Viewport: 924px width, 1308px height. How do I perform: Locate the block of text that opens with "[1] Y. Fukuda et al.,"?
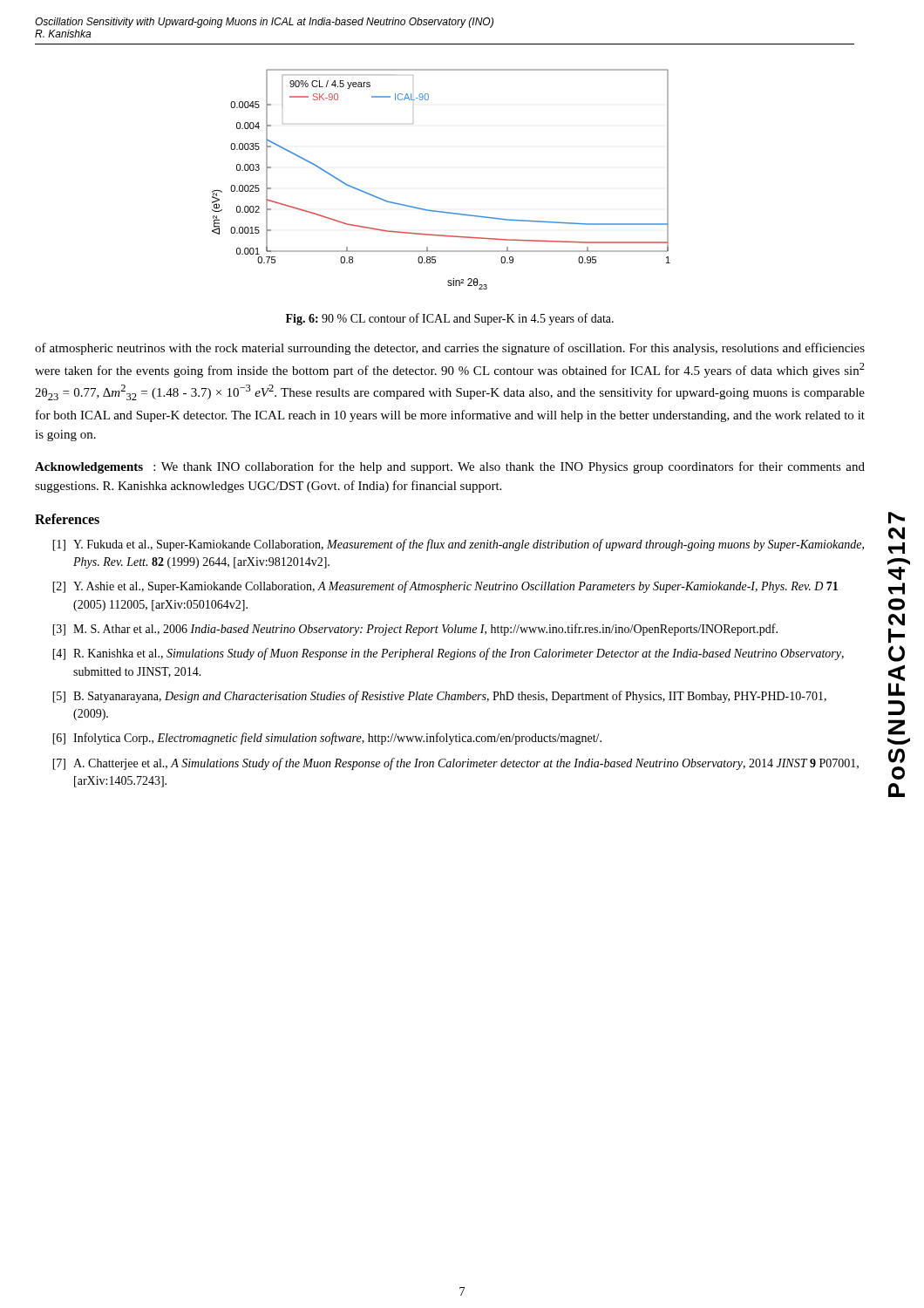point(450,554)
